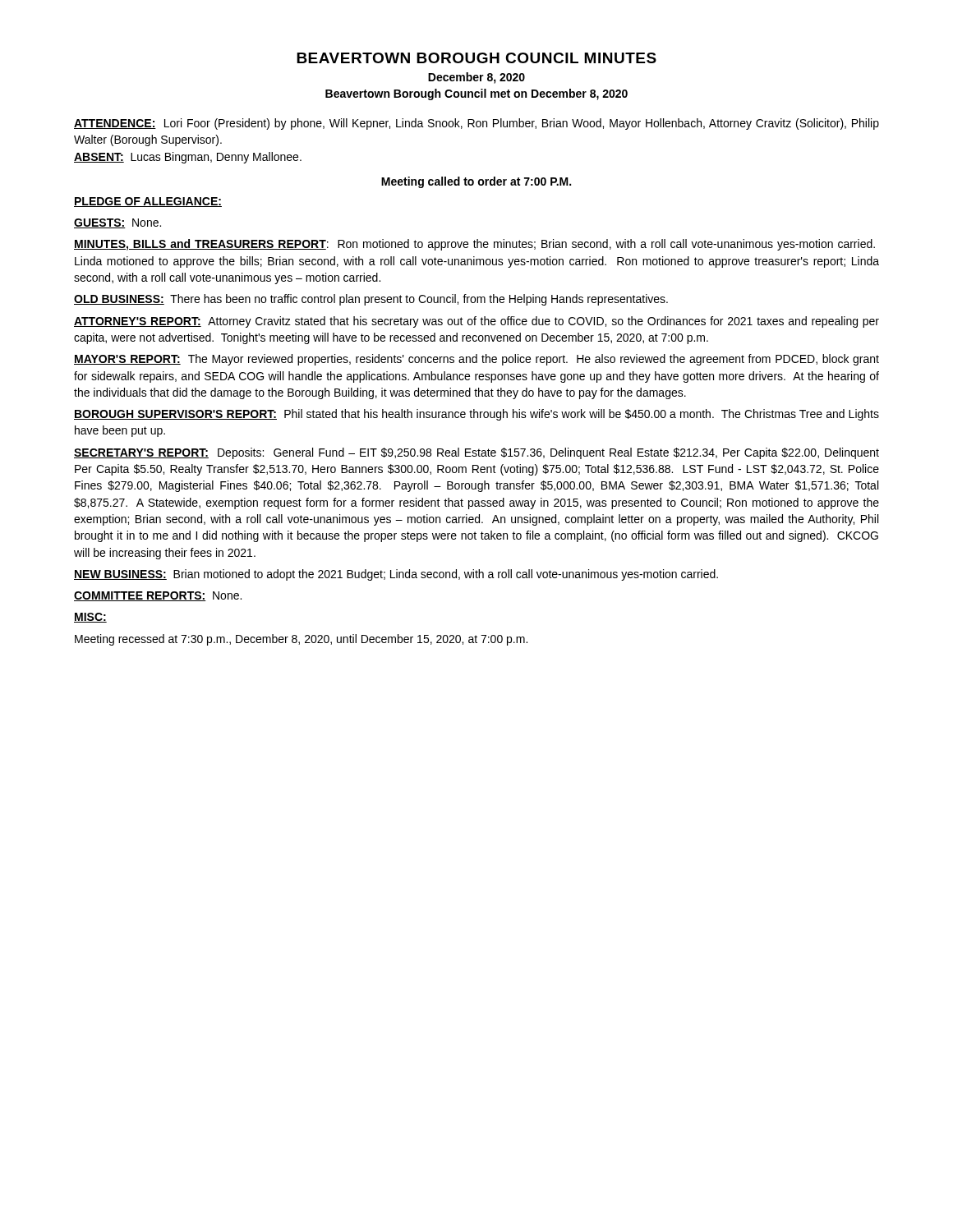Point to the block beginning "MINUTES, BILLS and TREASURERS"

(476, 261)
